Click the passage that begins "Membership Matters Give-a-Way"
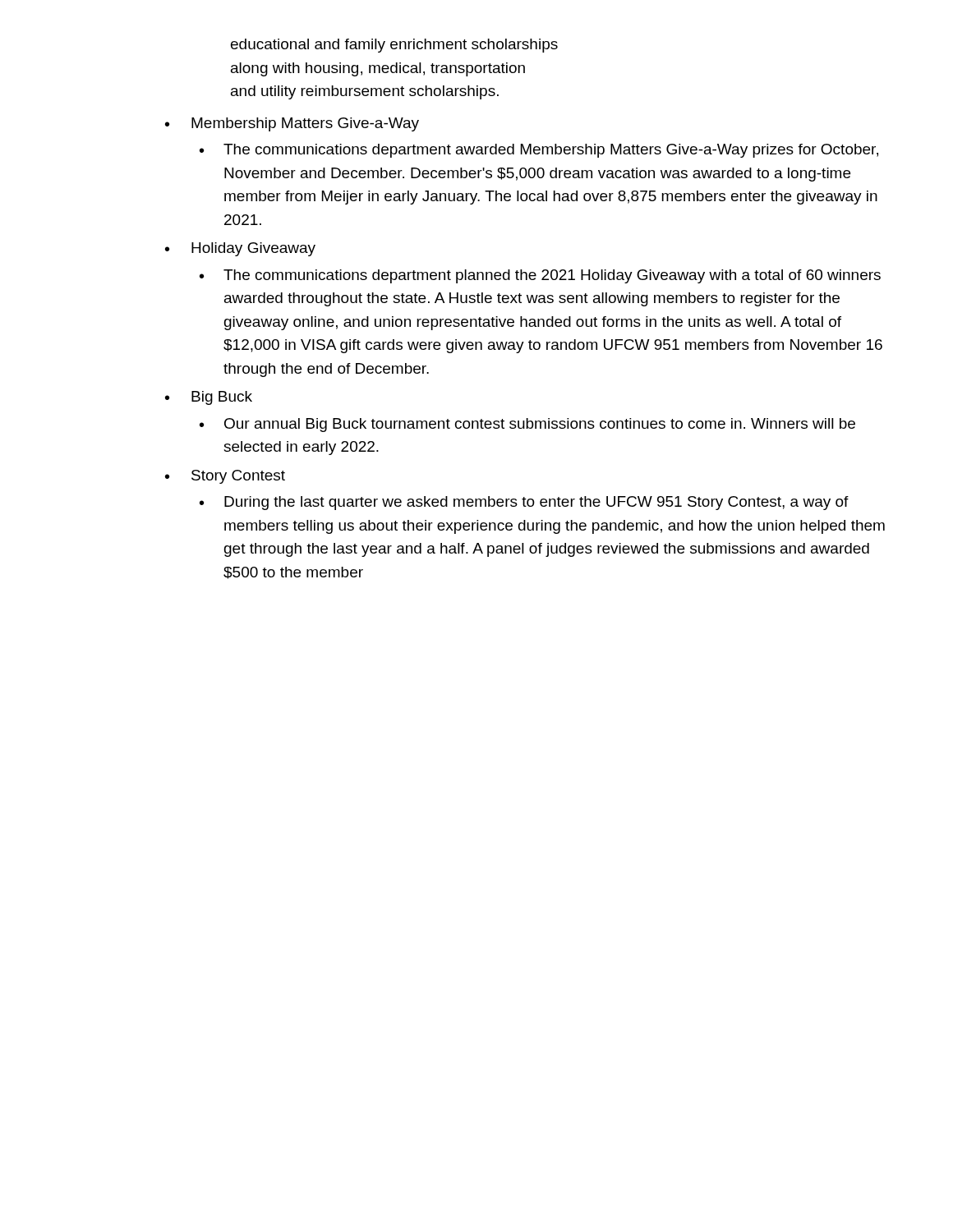This screenshot has width=953, height=1232. 539,171
